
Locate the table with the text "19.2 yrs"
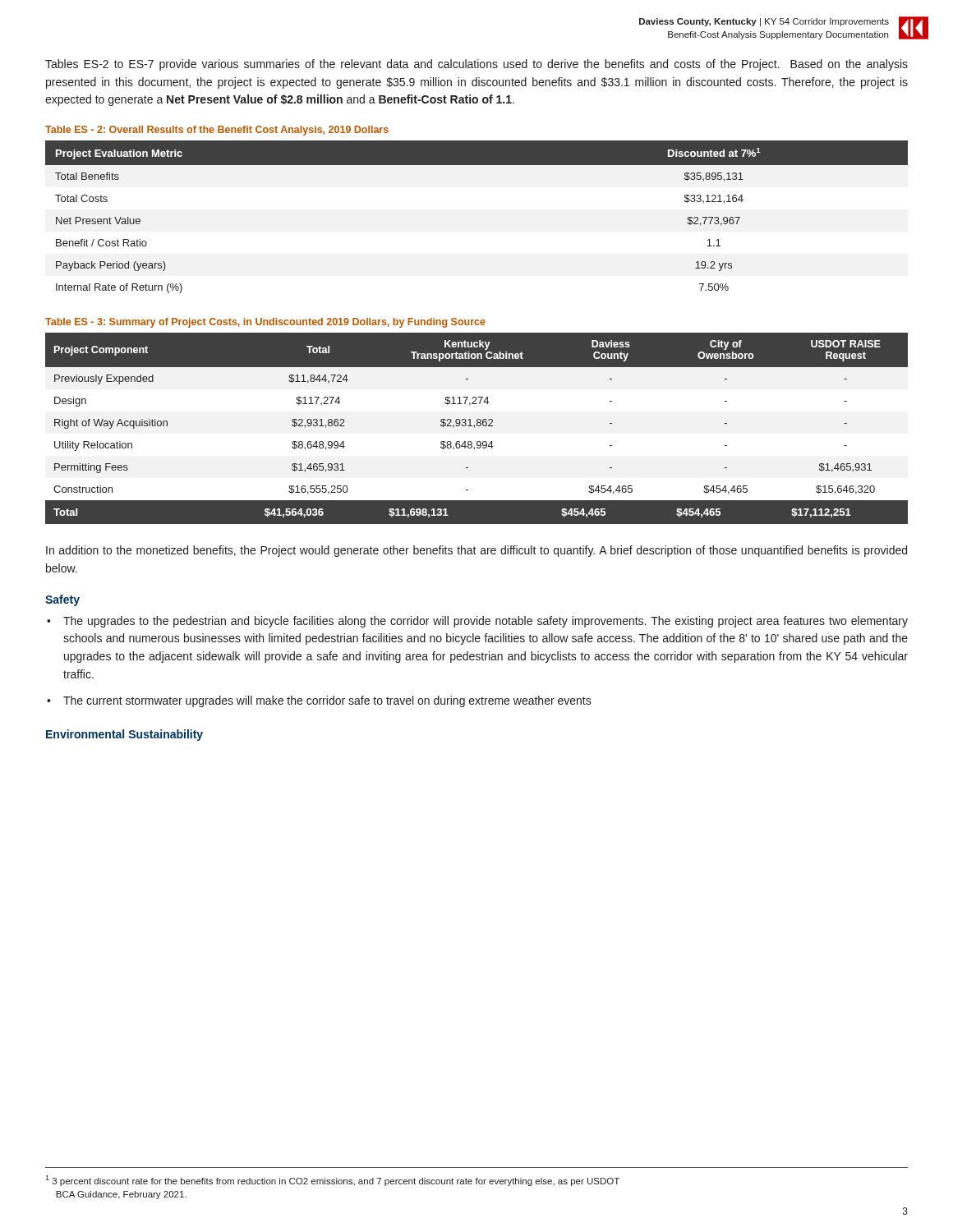click(x=476, y=219)
